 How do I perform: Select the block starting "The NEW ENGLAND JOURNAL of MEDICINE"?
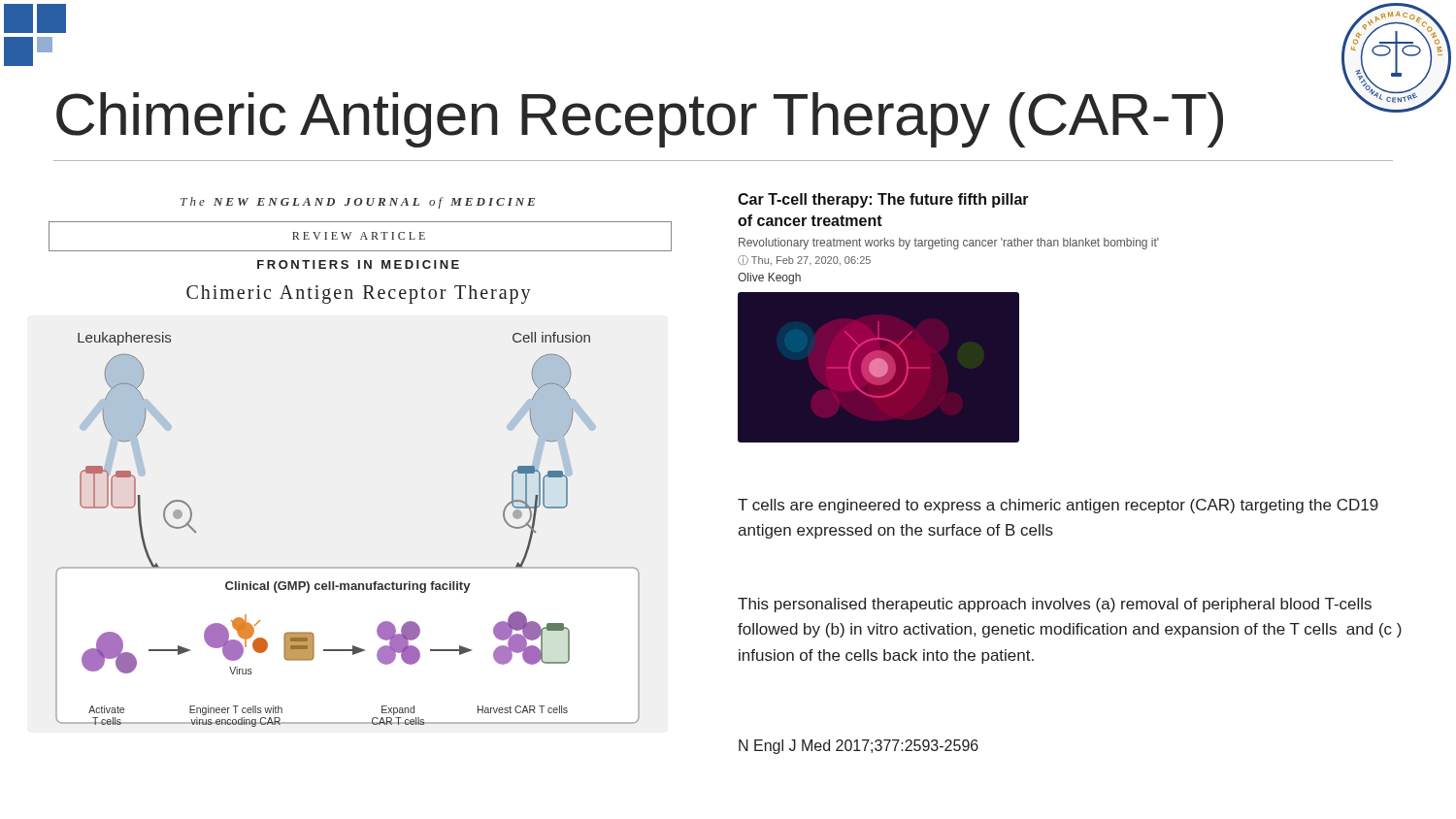click(359, 201)
